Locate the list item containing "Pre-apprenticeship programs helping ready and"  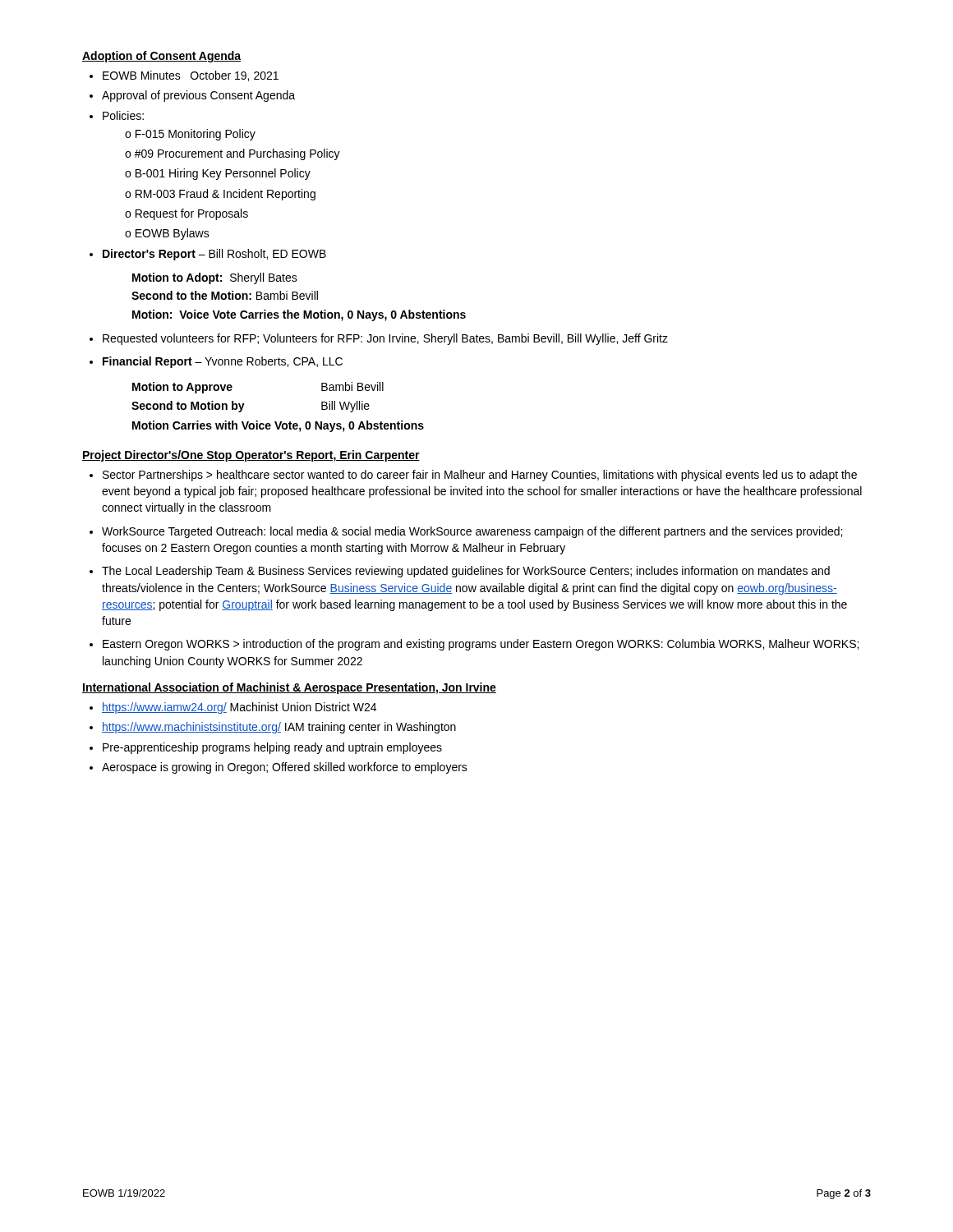click(272, 747)
